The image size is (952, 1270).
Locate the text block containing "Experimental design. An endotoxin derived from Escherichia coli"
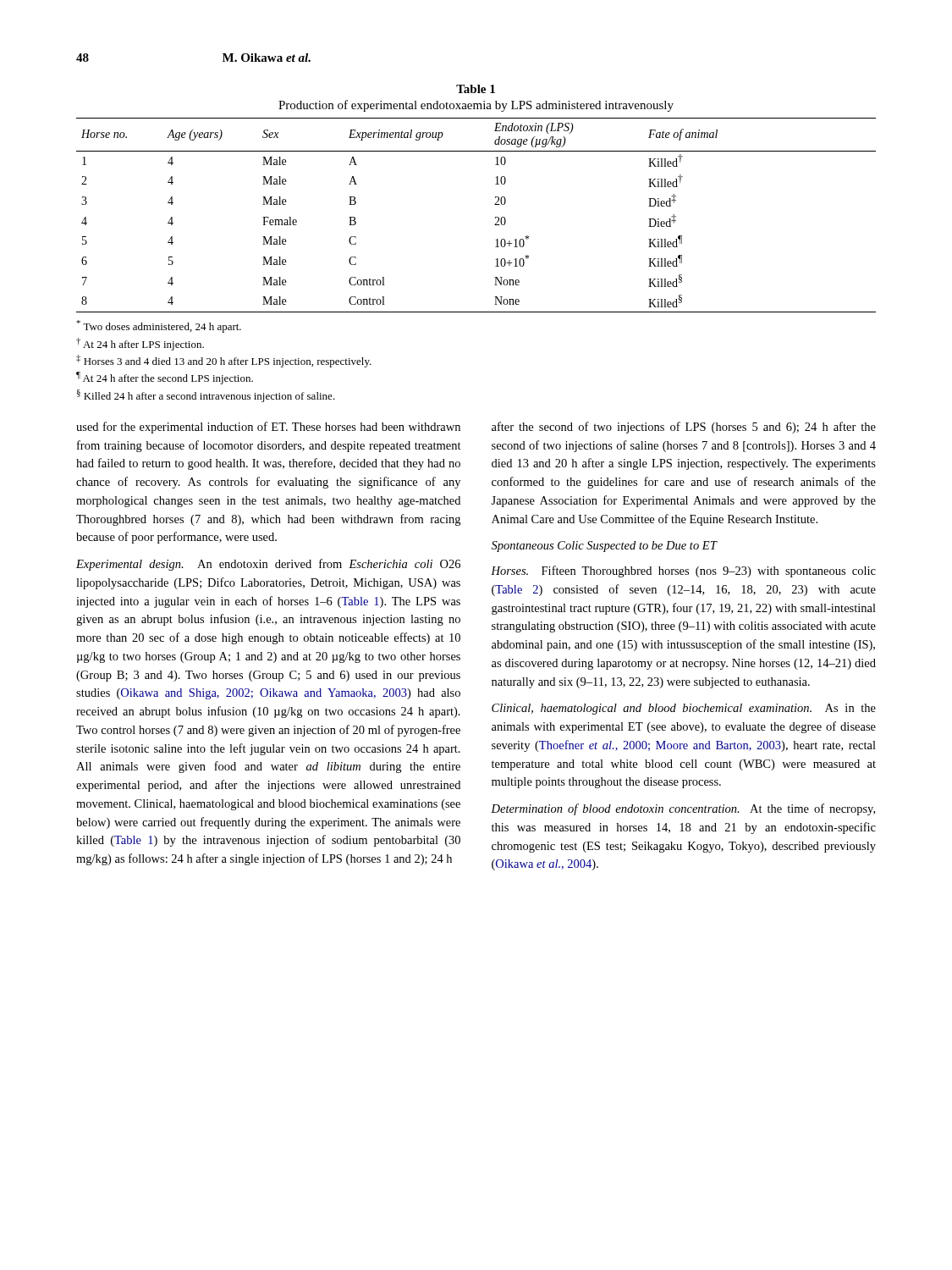click(x=268, y=712)
